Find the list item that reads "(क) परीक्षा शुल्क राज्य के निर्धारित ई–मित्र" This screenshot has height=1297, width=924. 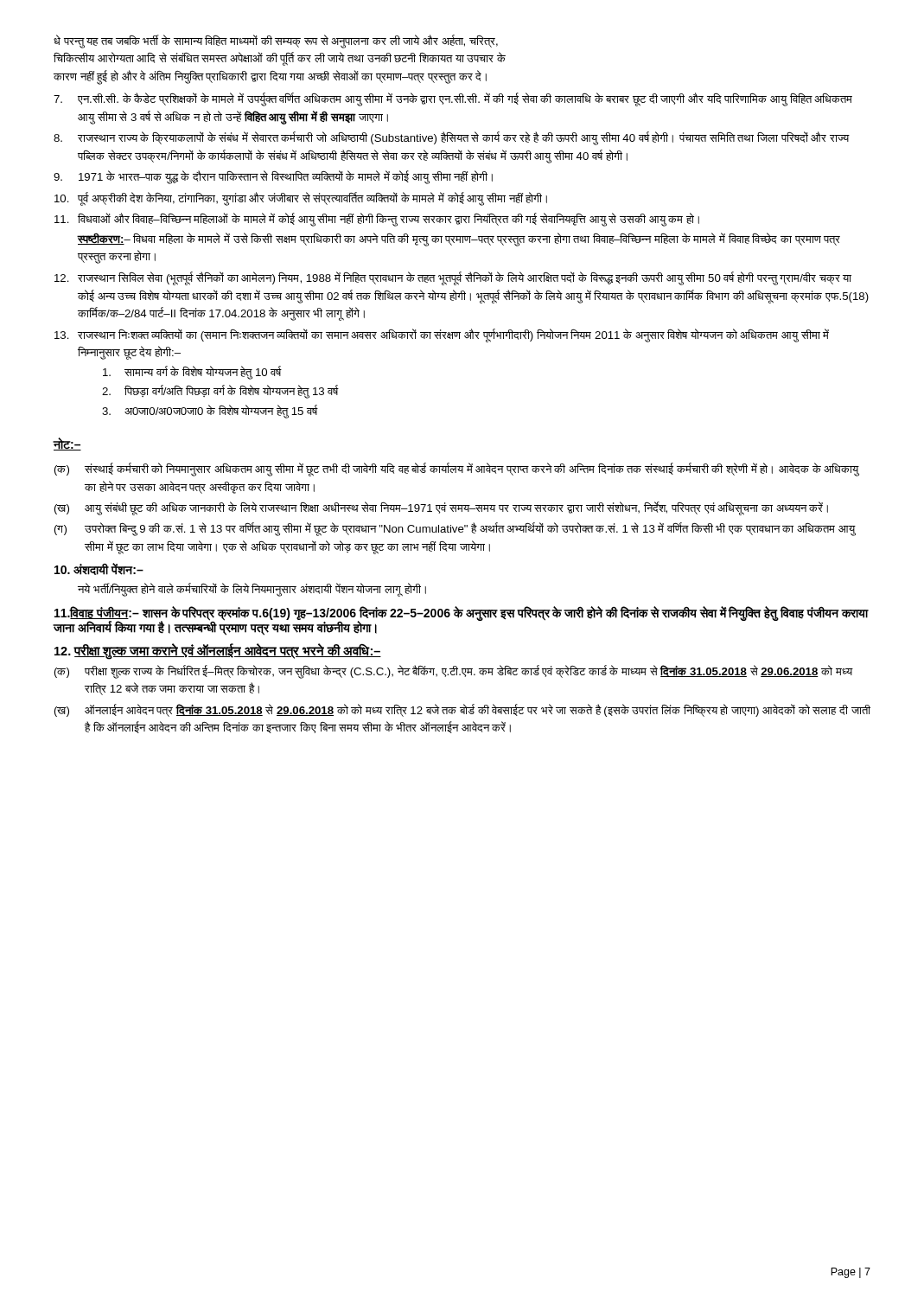click(462, 681)
